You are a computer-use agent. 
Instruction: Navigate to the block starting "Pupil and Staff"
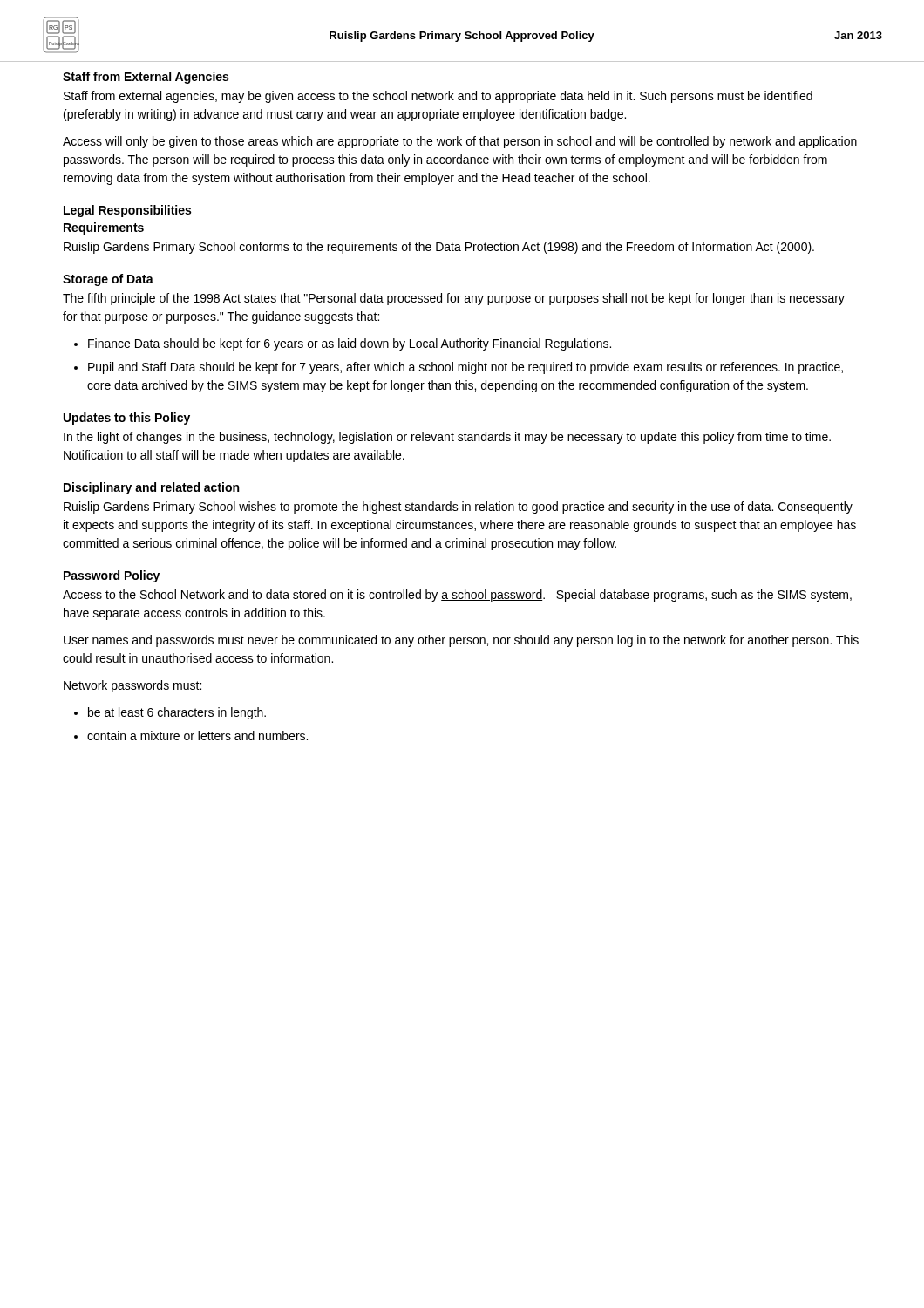coord(474,377)
